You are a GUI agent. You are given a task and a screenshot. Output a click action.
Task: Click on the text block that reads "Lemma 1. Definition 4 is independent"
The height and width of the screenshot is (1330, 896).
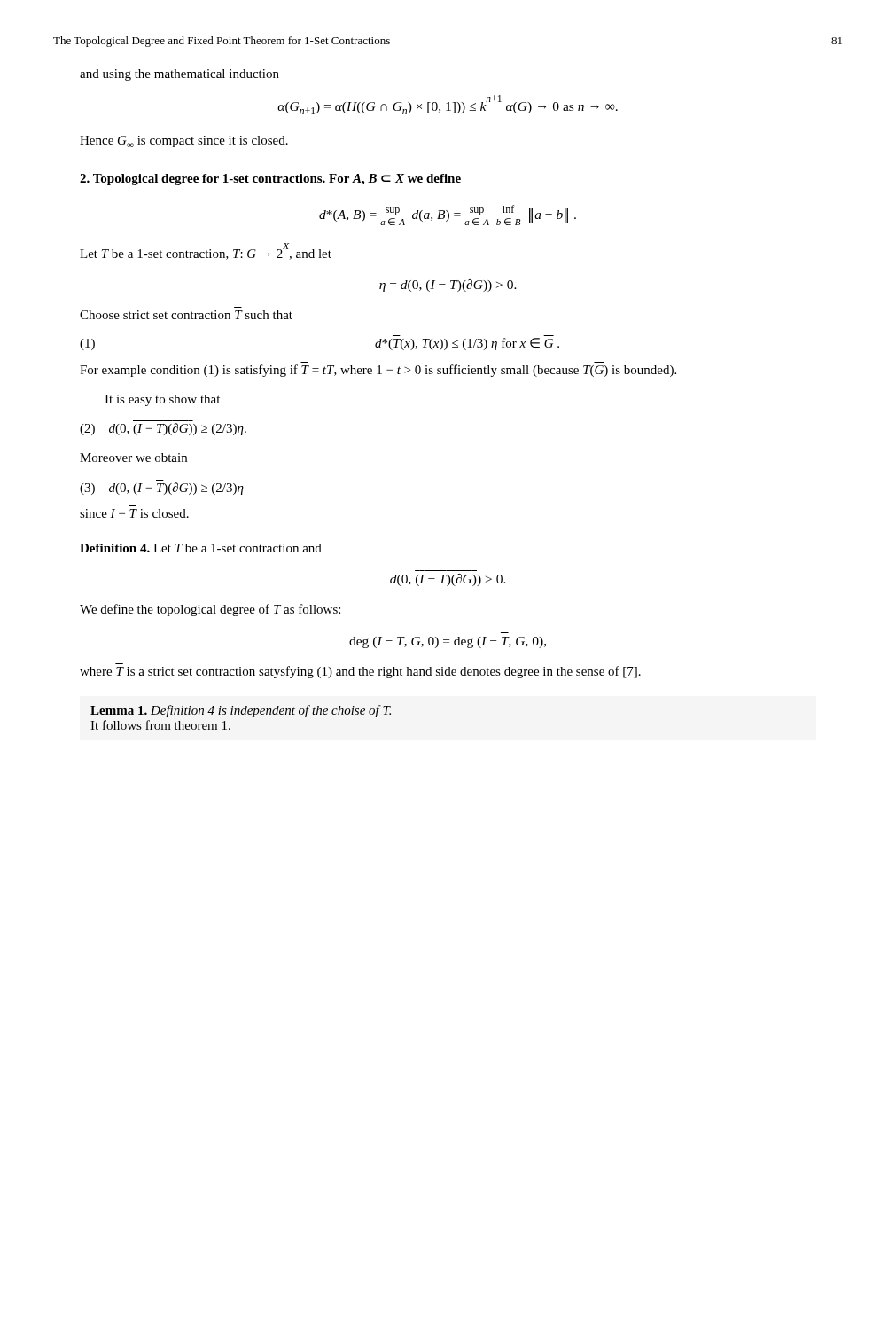(x=241, y=718)
